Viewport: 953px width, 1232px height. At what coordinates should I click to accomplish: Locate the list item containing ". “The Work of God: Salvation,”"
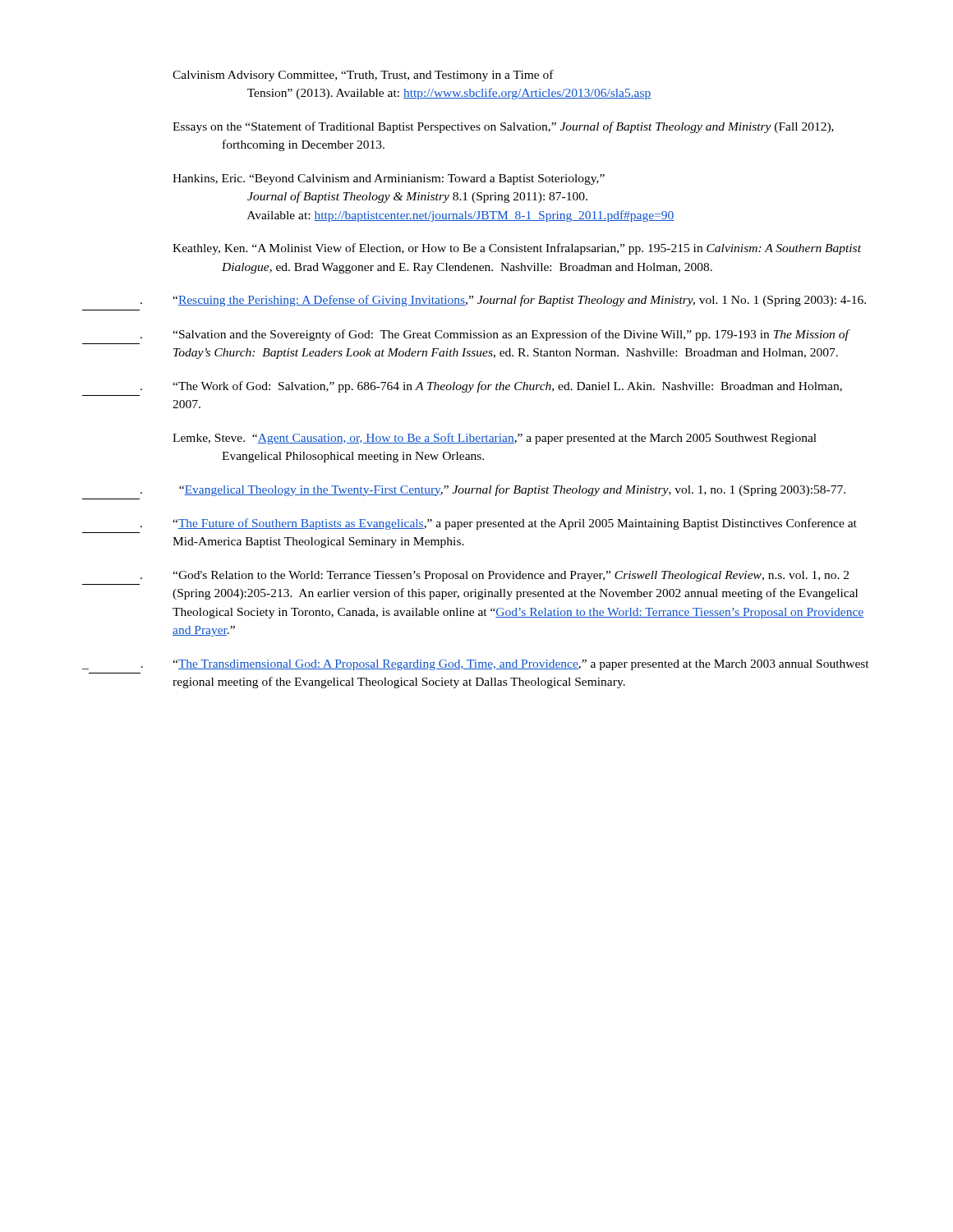(x=476, y=395)
